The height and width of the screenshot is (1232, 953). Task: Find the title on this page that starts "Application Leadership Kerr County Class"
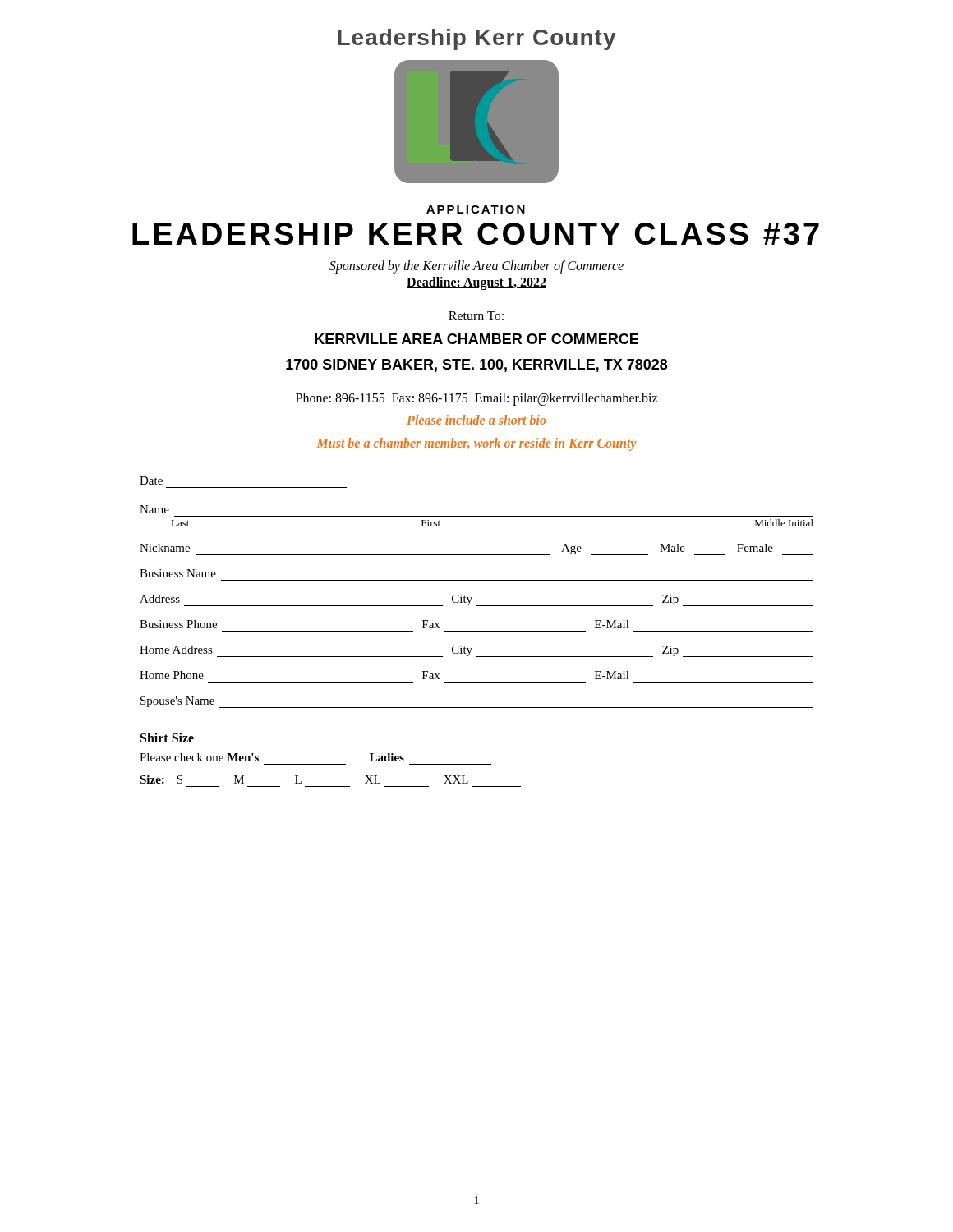tap(476, 227)
